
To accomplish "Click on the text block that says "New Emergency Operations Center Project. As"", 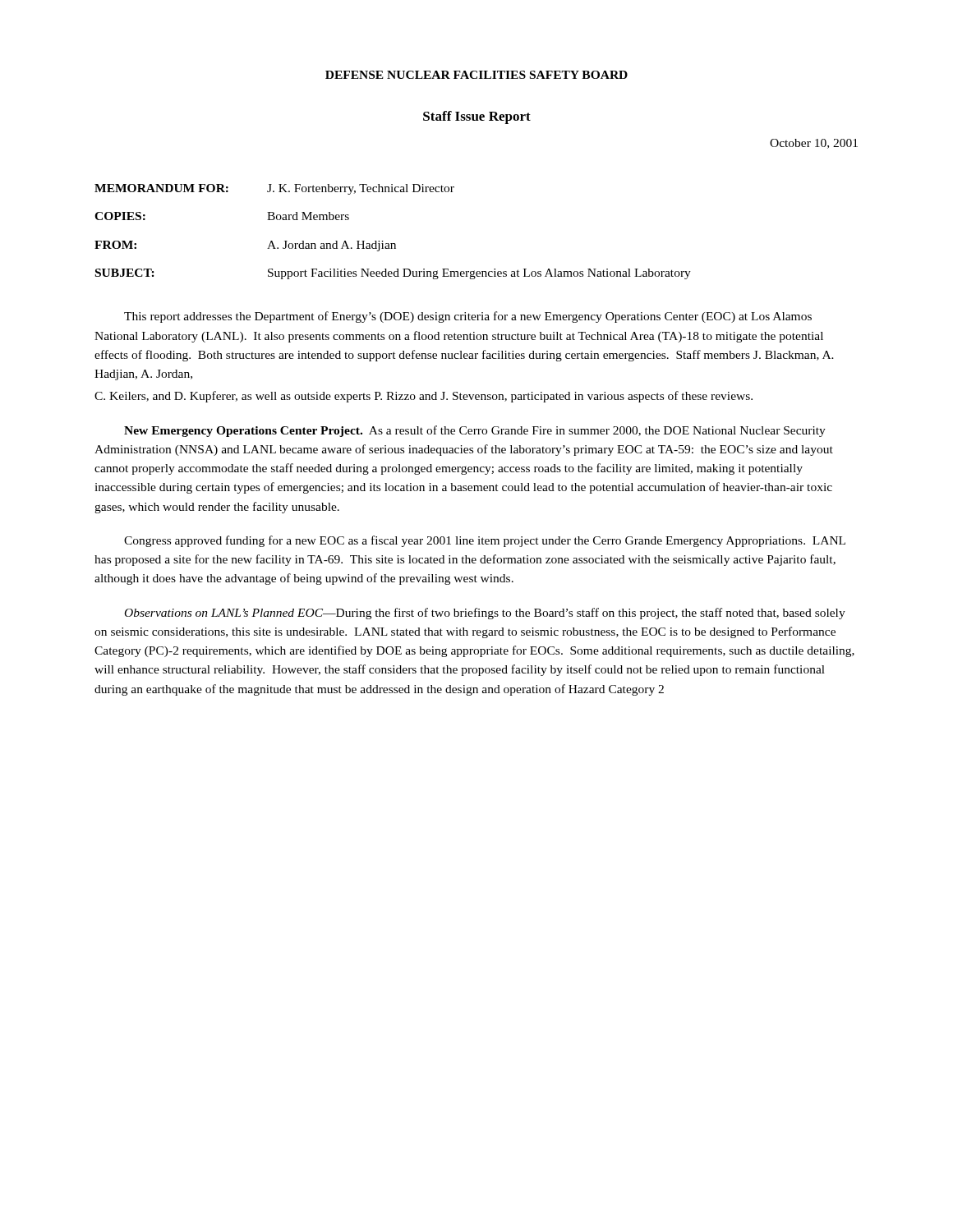I will (x=464, y=468).
